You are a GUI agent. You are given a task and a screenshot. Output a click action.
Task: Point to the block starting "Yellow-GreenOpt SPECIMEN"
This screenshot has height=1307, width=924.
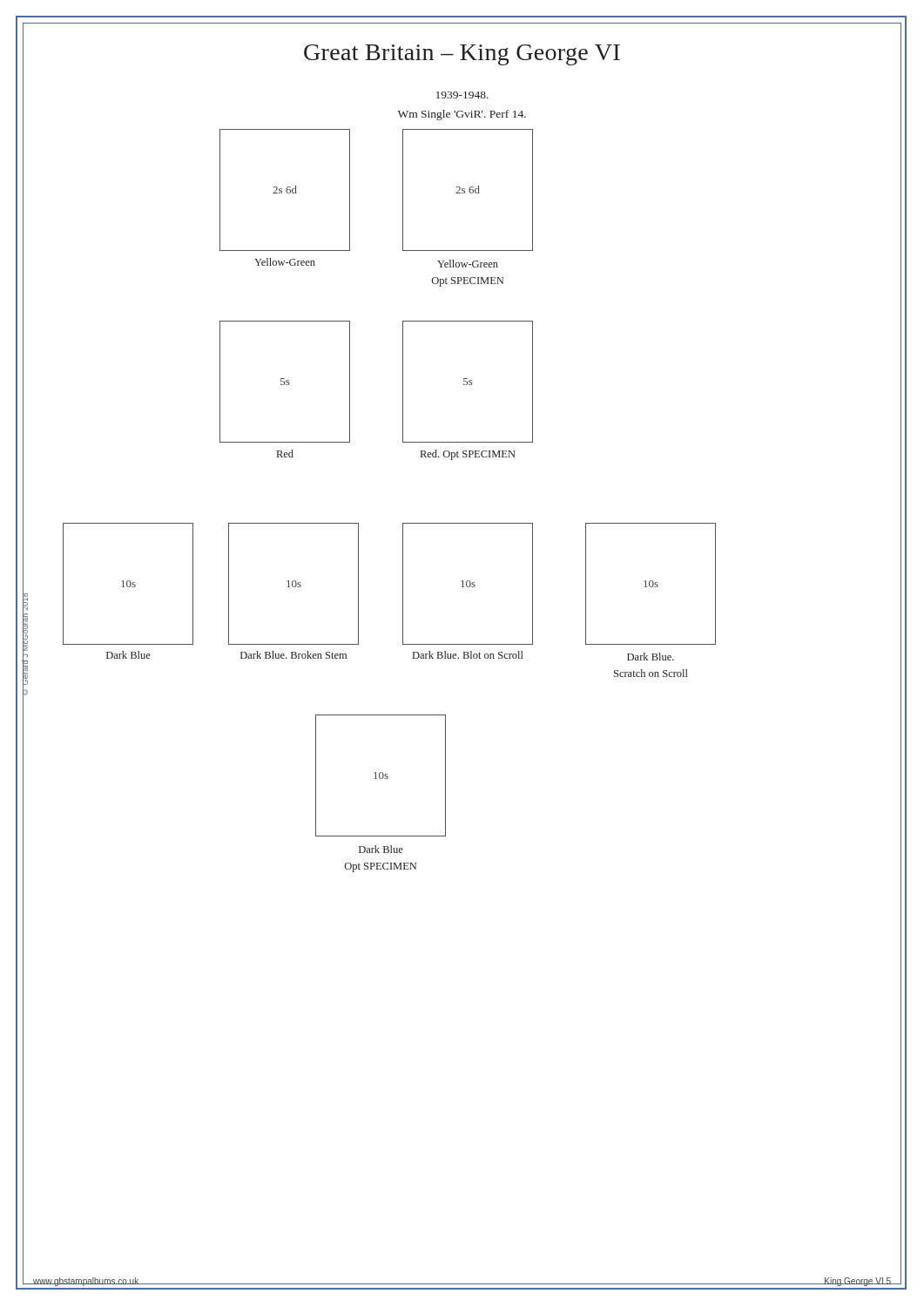[468, 272]
